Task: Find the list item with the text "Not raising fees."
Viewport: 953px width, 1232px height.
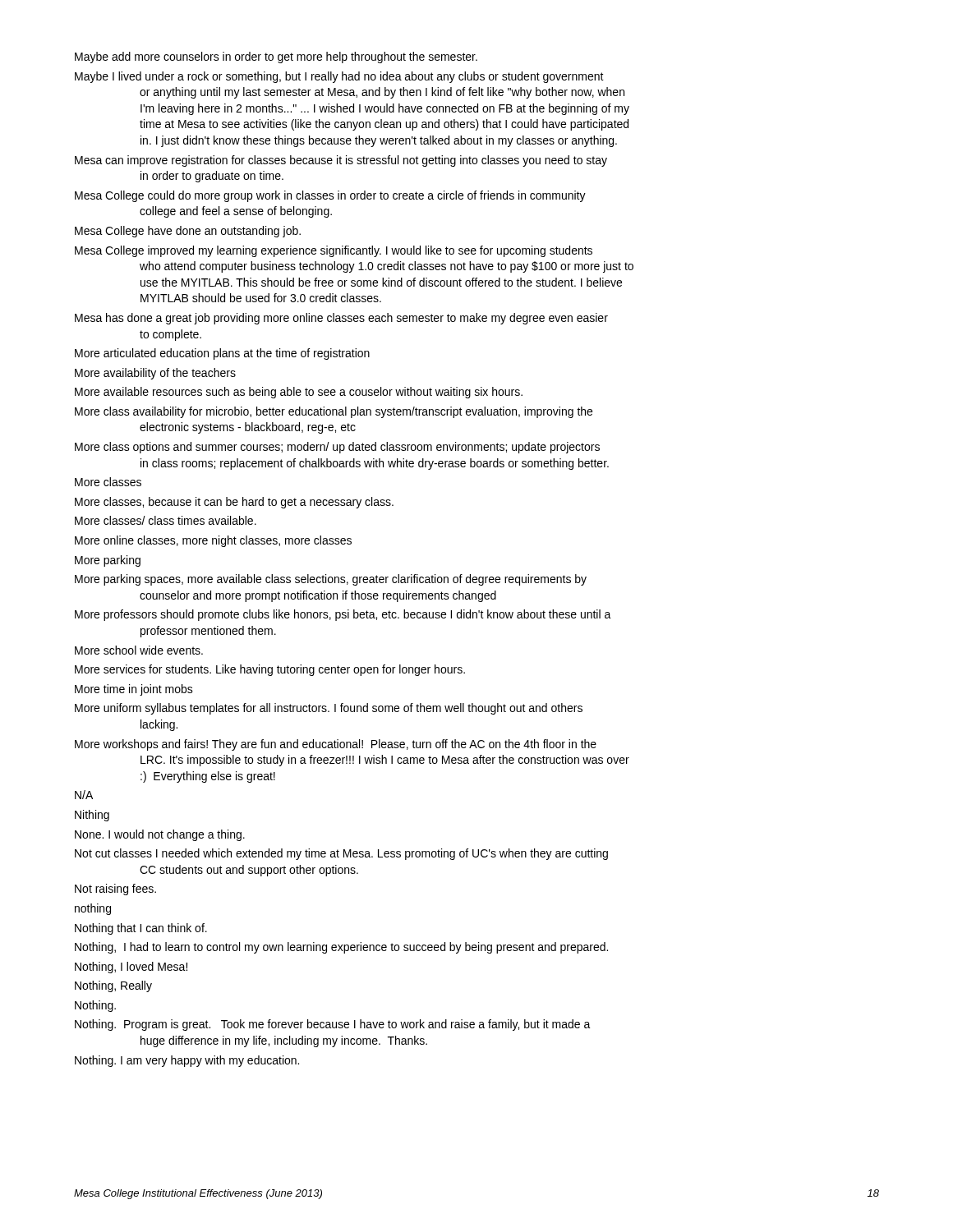Action: 116,889
